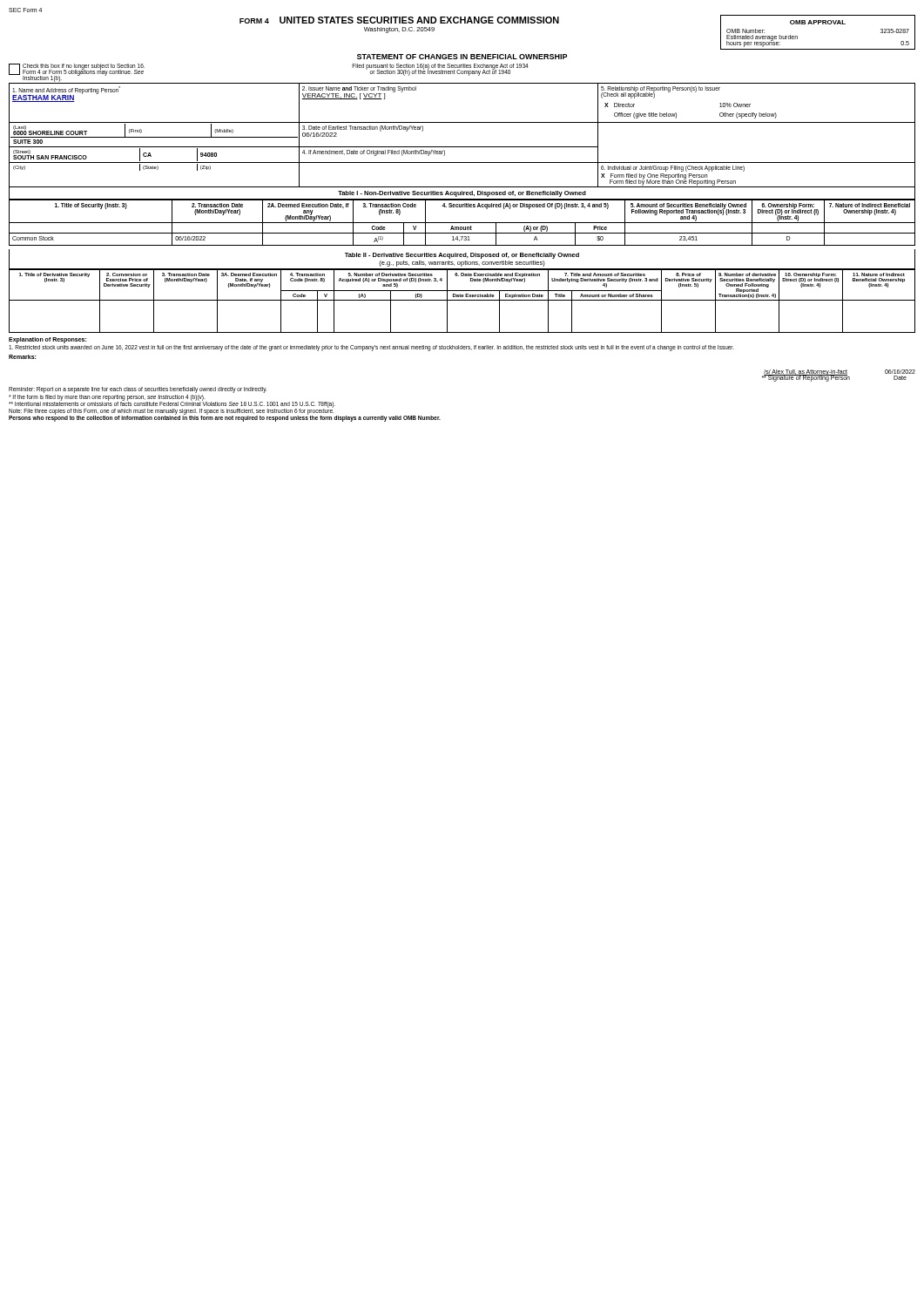Viewport: 924px width, 1307px height.
Task: Select the region starting "/s/ Alex Tull,"
Action: pos(806,375)
